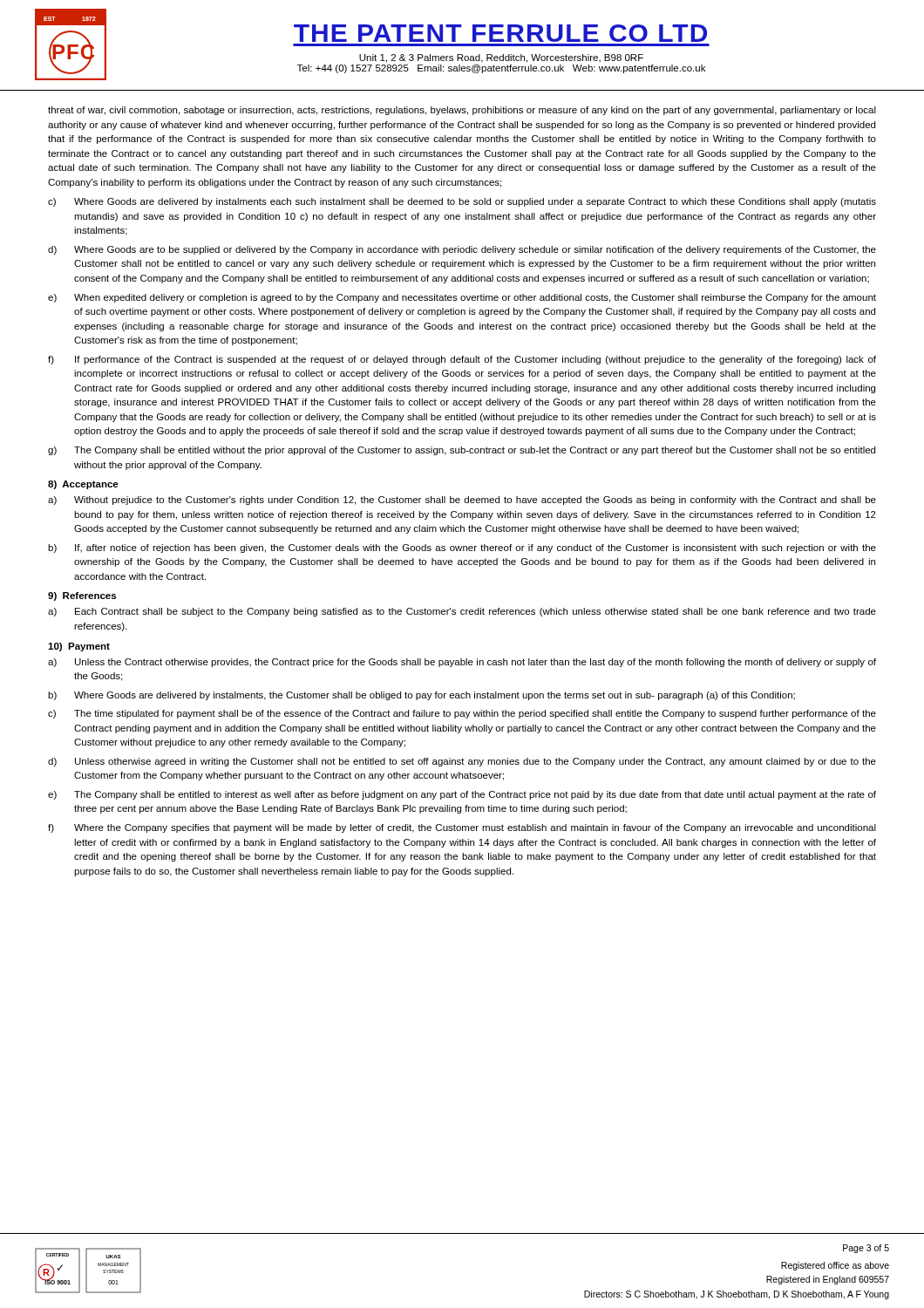Select the text block starting "10) Payment"
This screenshot has width=924, height=1308.
point(79,646)
